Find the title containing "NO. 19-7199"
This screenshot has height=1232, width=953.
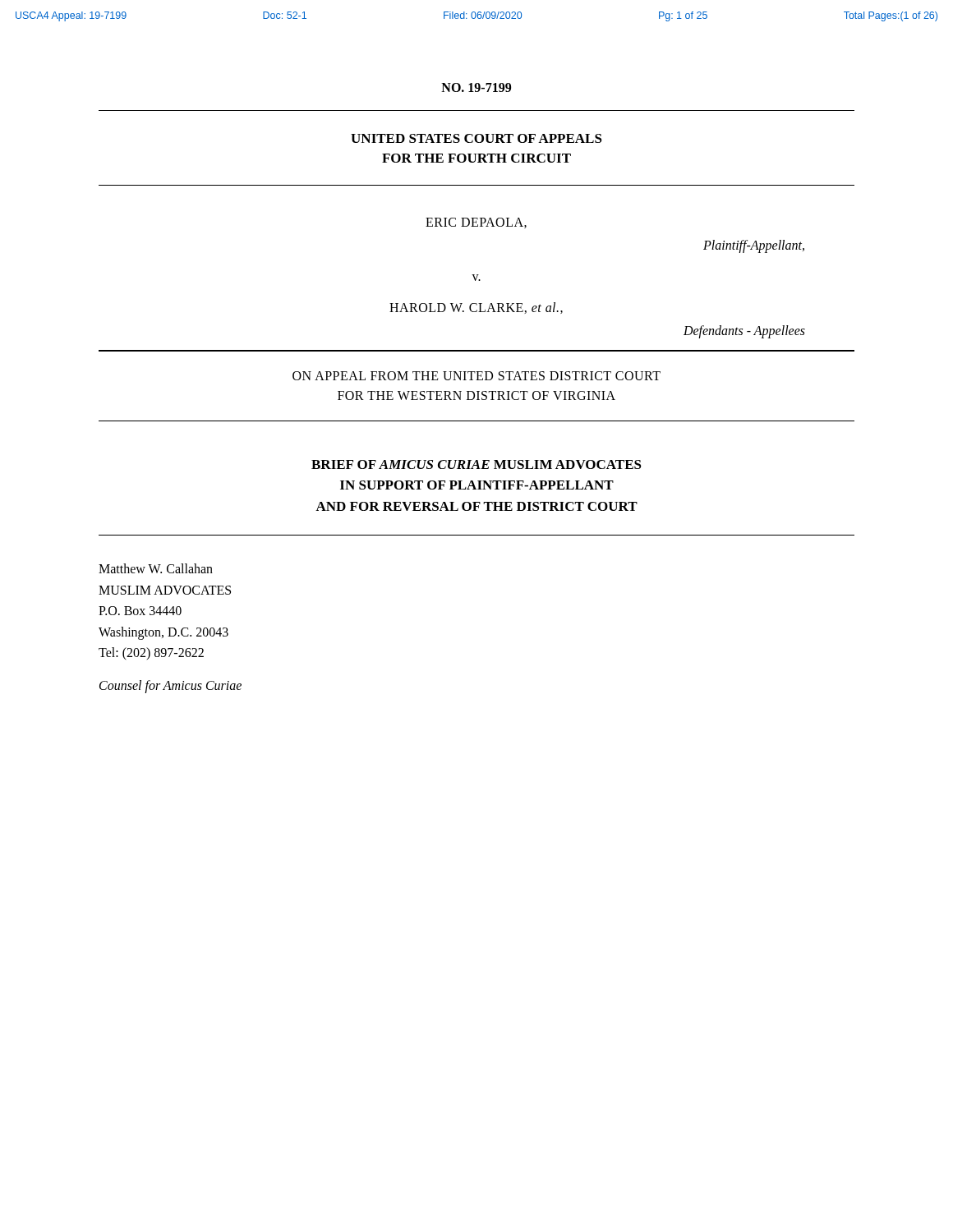pos(476,87)
